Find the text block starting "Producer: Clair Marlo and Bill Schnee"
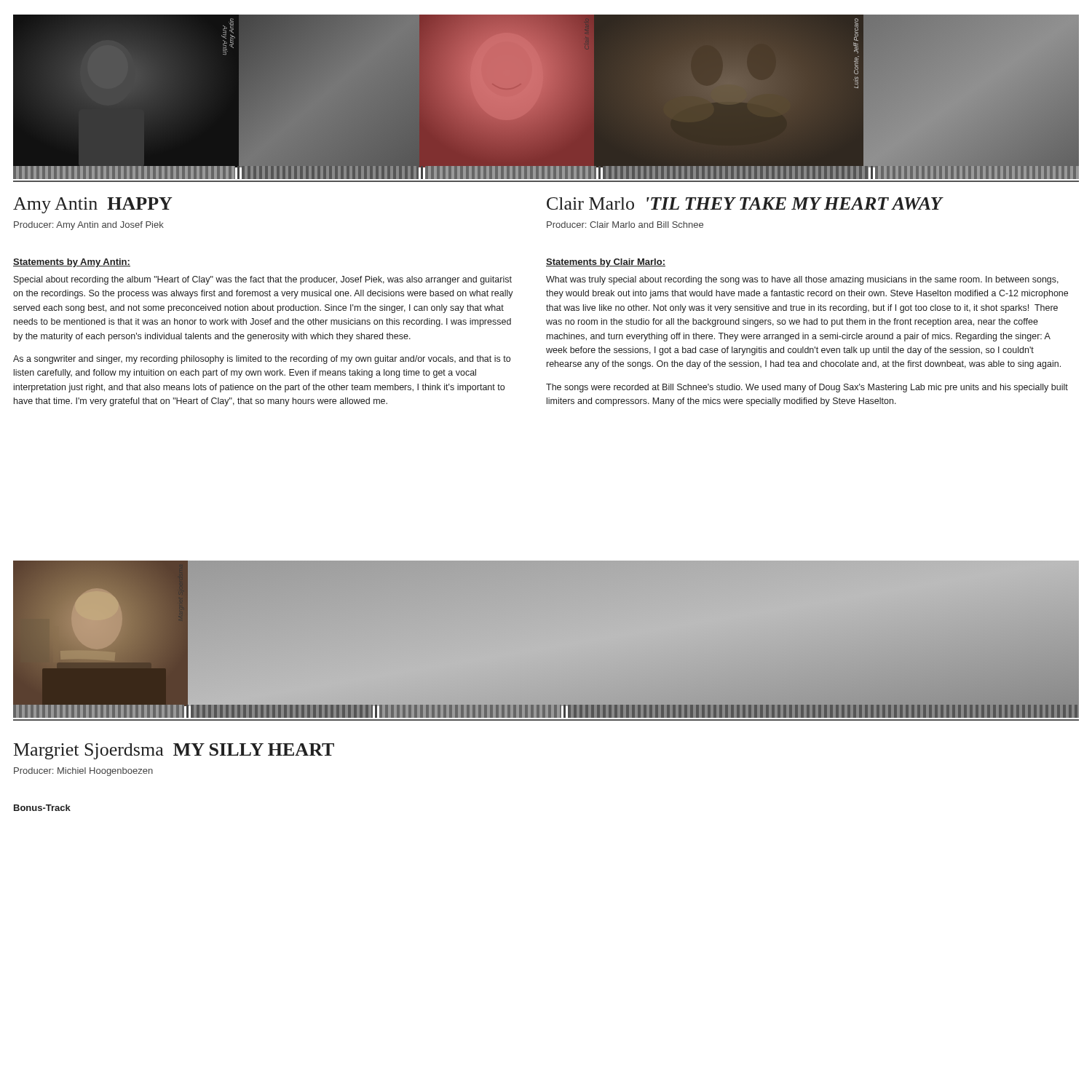This screenshot has height=1092, width=1092. 625,225
